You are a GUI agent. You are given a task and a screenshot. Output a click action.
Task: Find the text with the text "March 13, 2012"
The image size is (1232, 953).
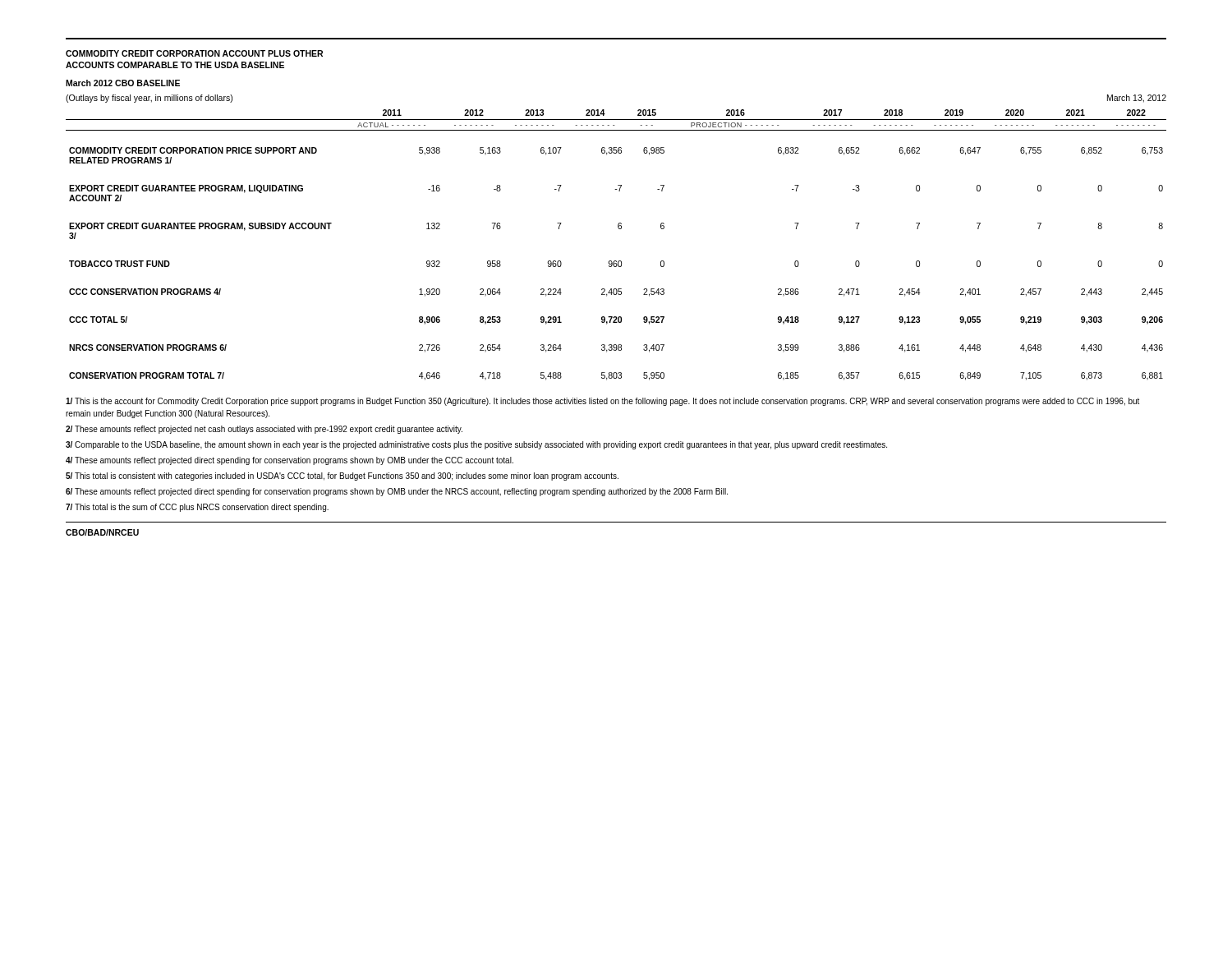1136,98
